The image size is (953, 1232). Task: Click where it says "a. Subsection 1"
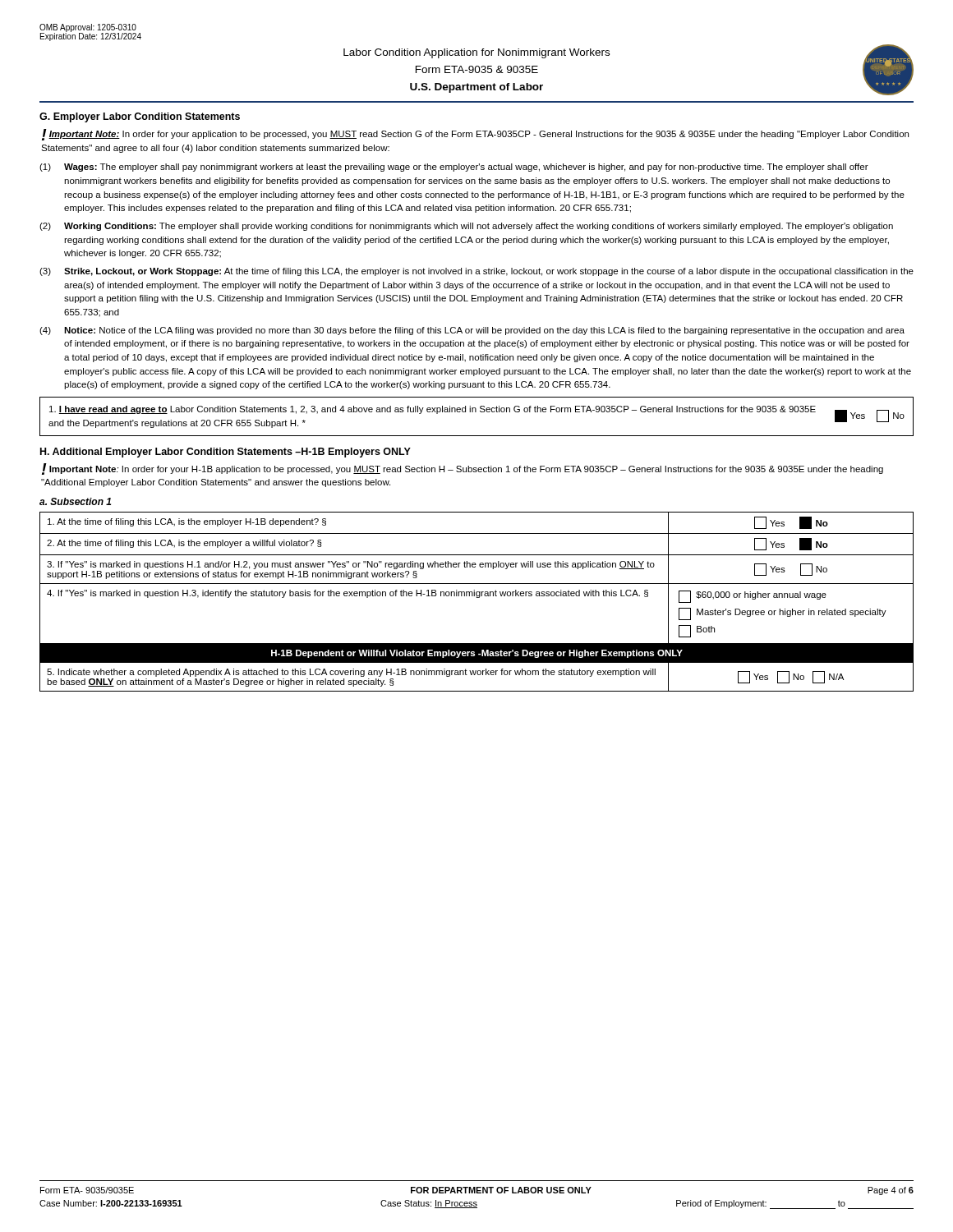(76, 502)
